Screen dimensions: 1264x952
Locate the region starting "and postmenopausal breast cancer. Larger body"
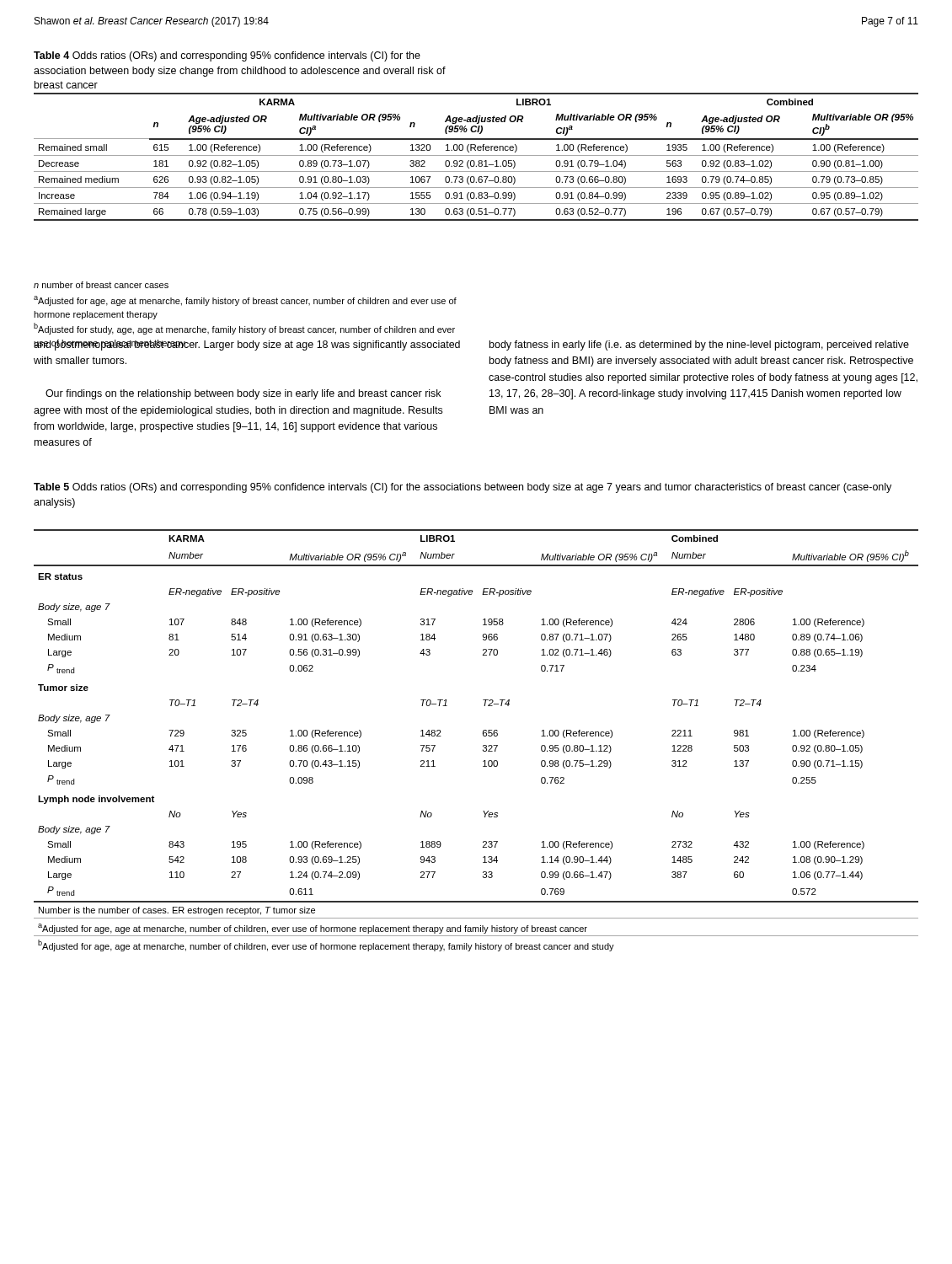click(247, 394)
